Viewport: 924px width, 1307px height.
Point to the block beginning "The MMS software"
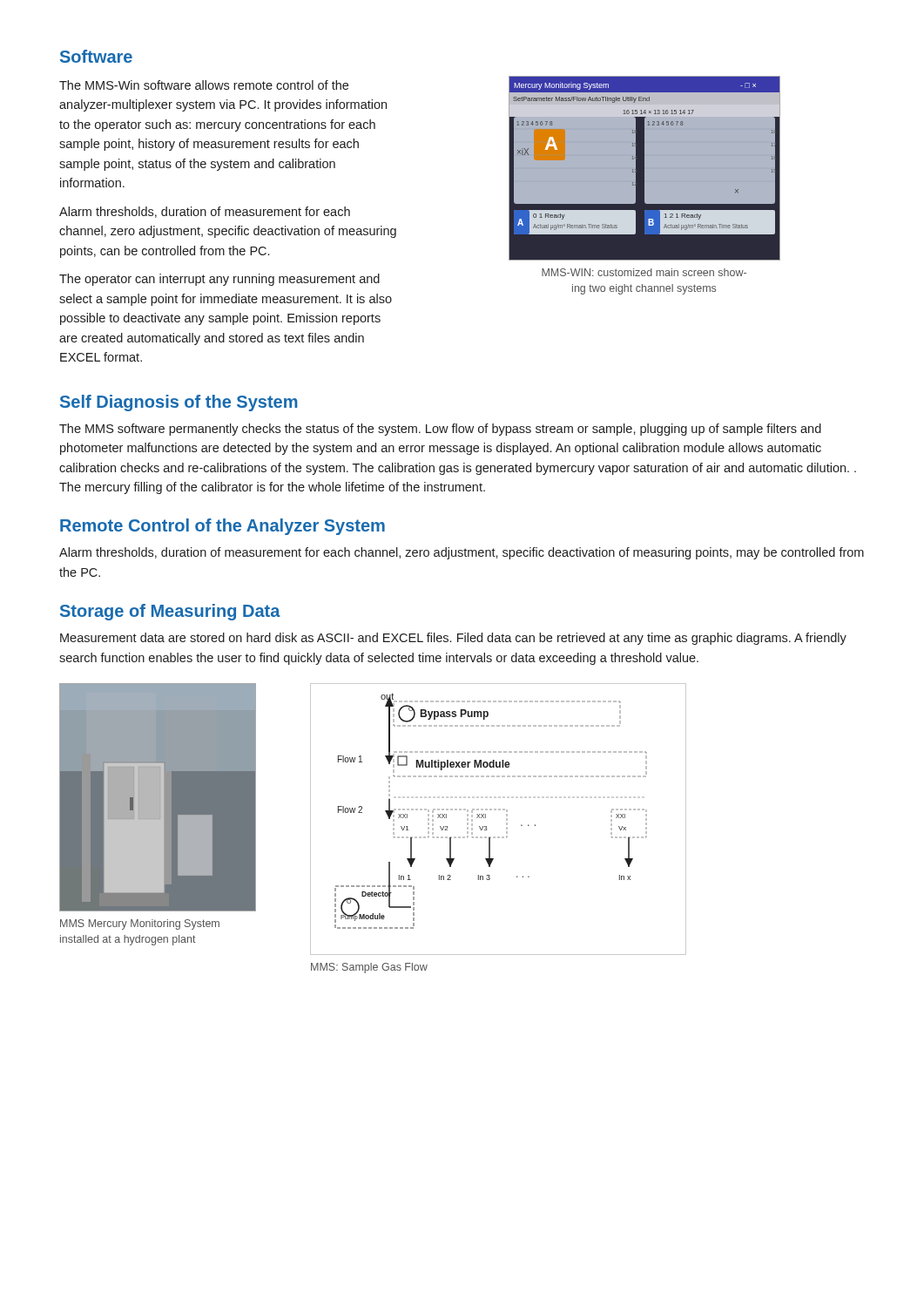pyautogui.click(x=458, y=458)
